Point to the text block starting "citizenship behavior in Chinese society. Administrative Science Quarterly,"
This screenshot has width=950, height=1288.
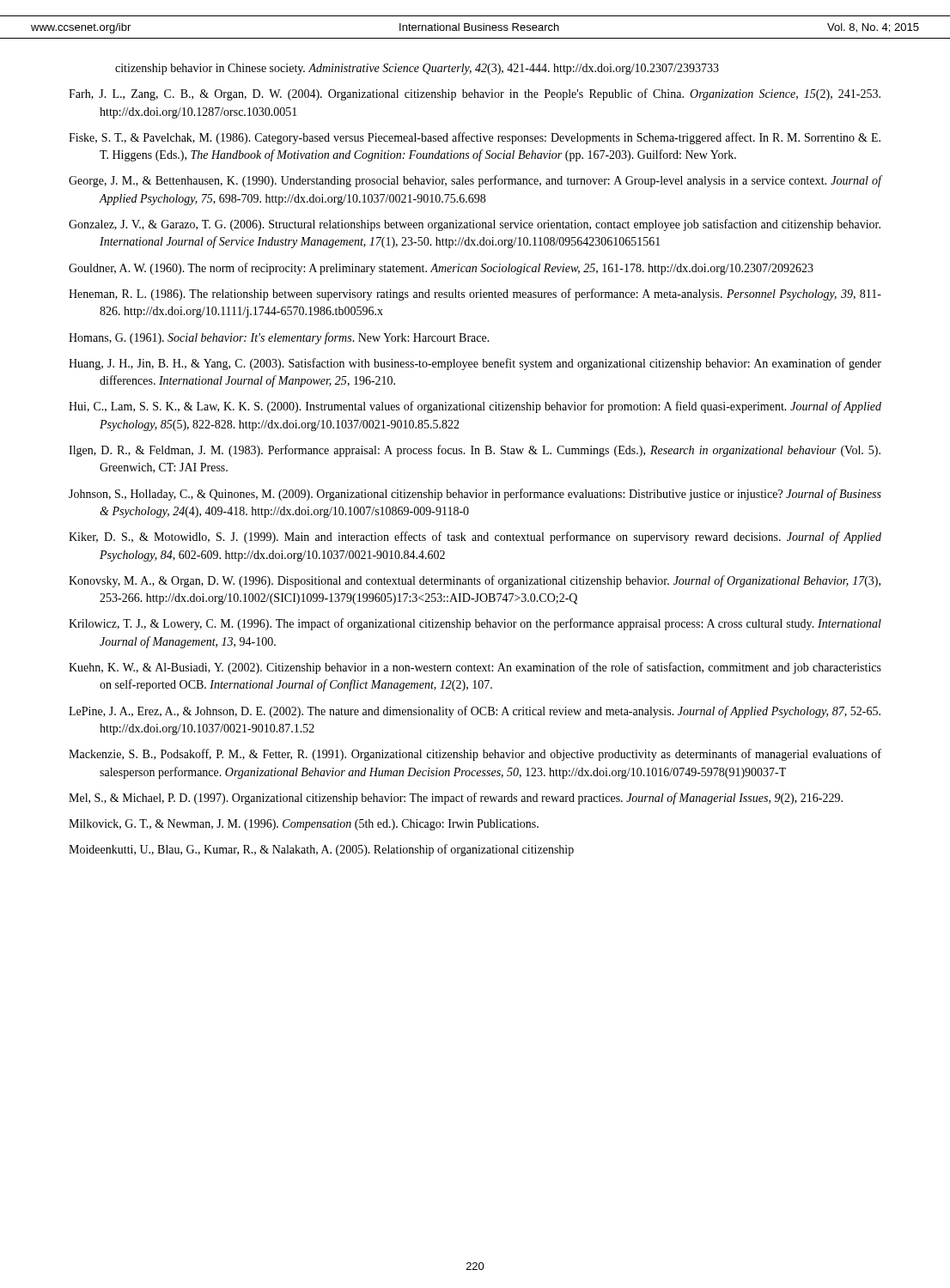pos(417,68)
